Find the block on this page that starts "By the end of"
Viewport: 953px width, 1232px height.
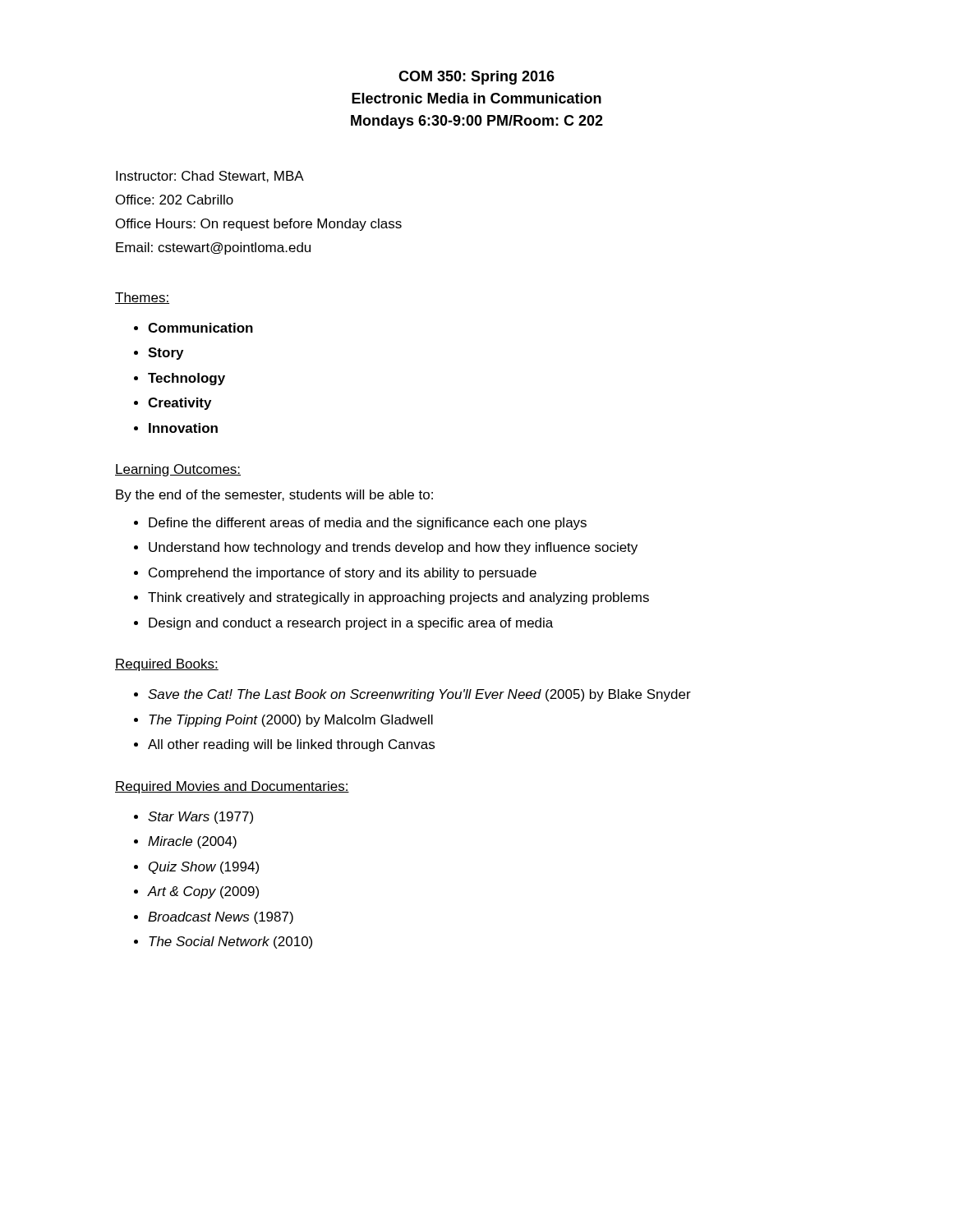(x=275, y=495)
